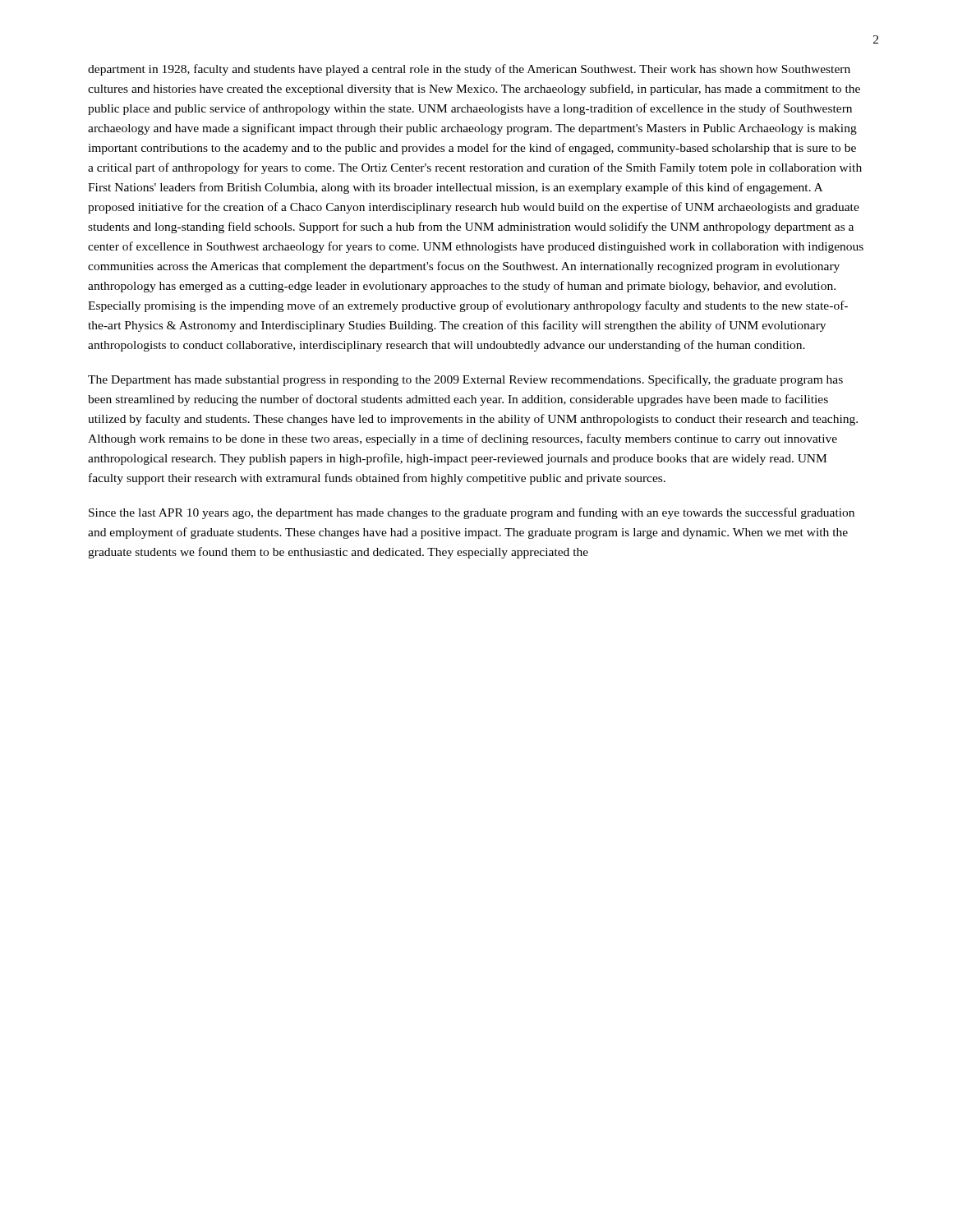Point to the element starting "The Department has made substantial"
Image resolution: width=953 pixels, height=1232 pixels.
click(x=473, y=429)
